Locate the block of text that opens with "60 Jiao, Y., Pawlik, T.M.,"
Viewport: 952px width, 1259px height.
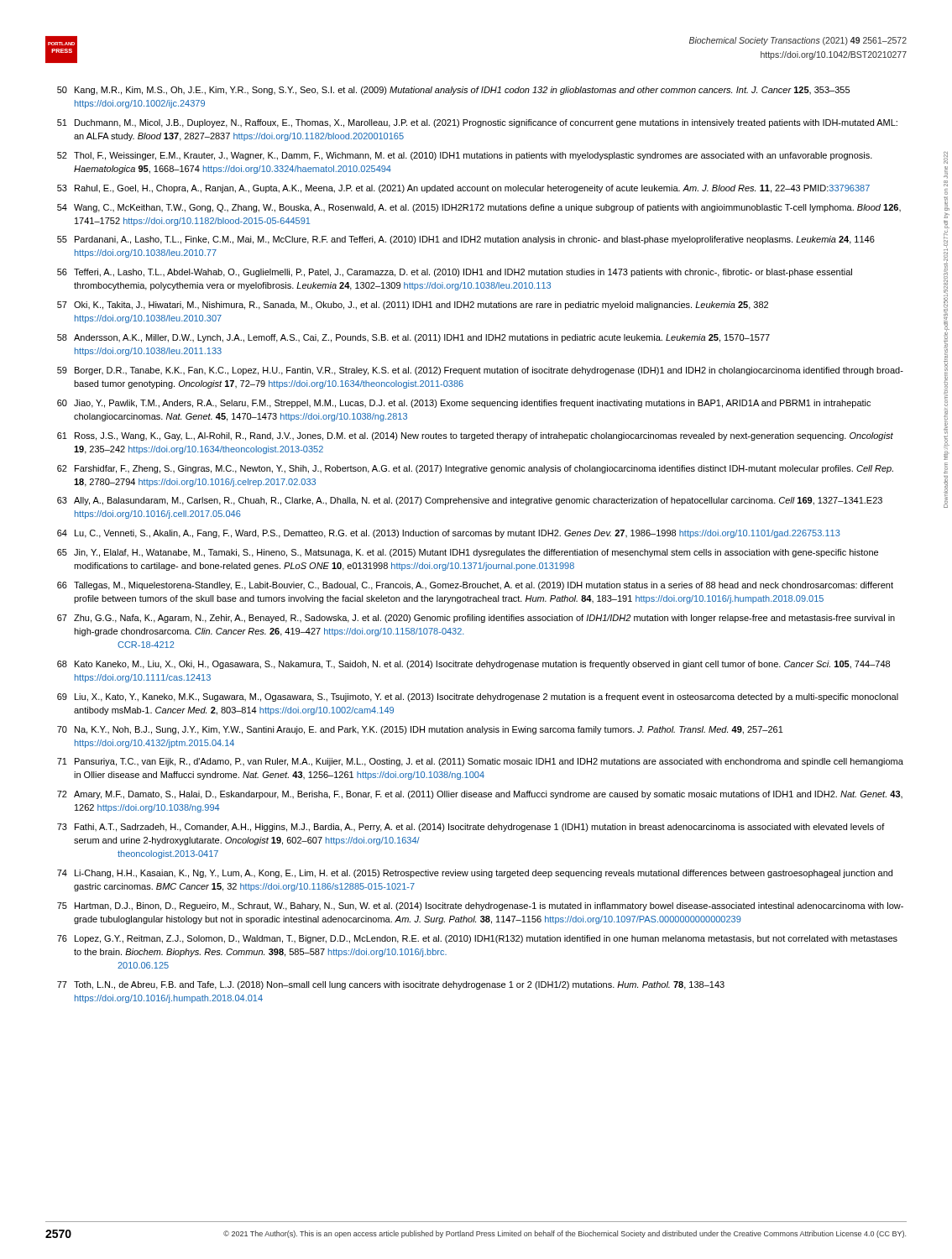pos(476,410)
